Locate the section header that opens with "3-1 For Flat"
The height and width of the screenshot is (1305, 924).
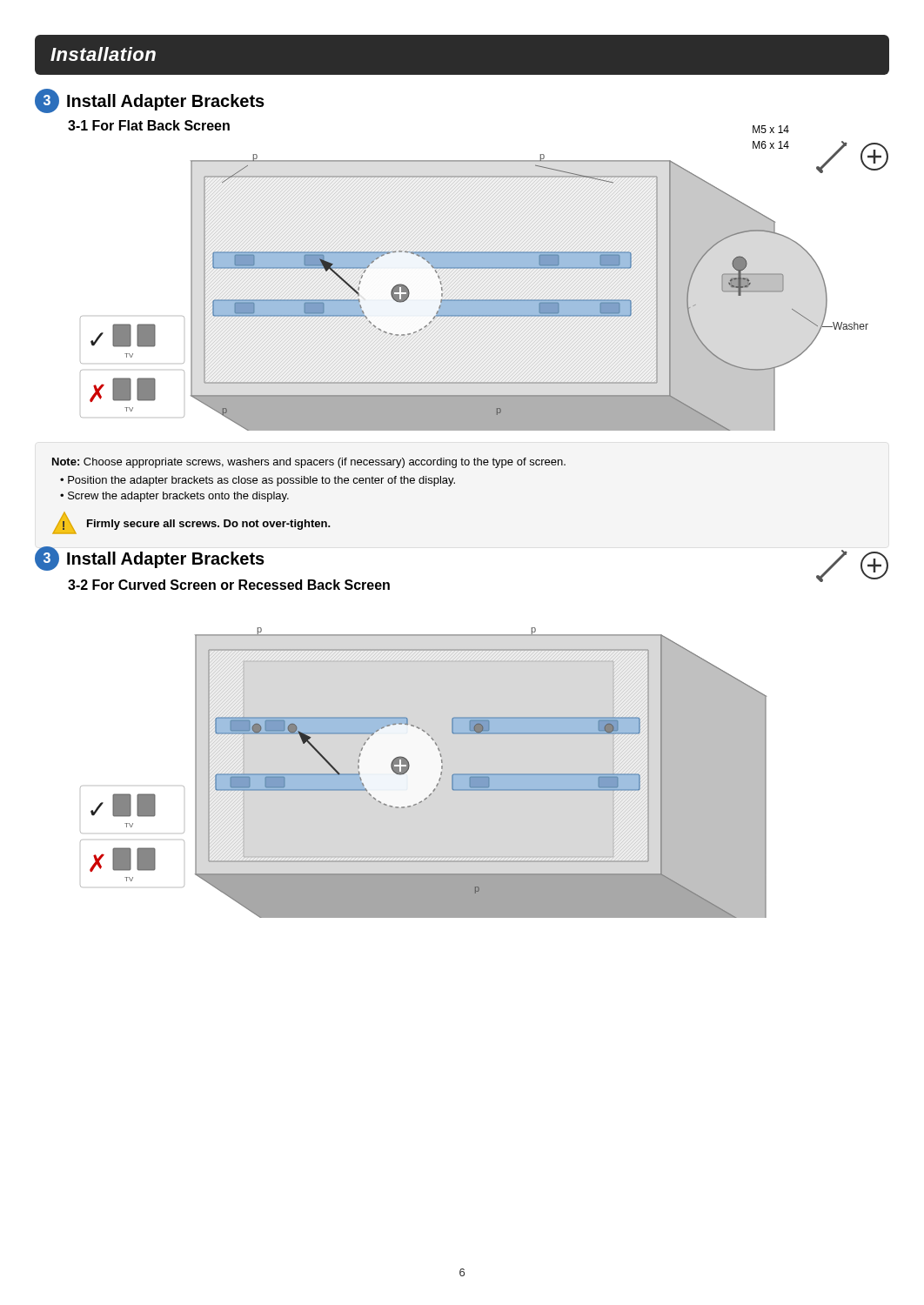pos(149,126)
